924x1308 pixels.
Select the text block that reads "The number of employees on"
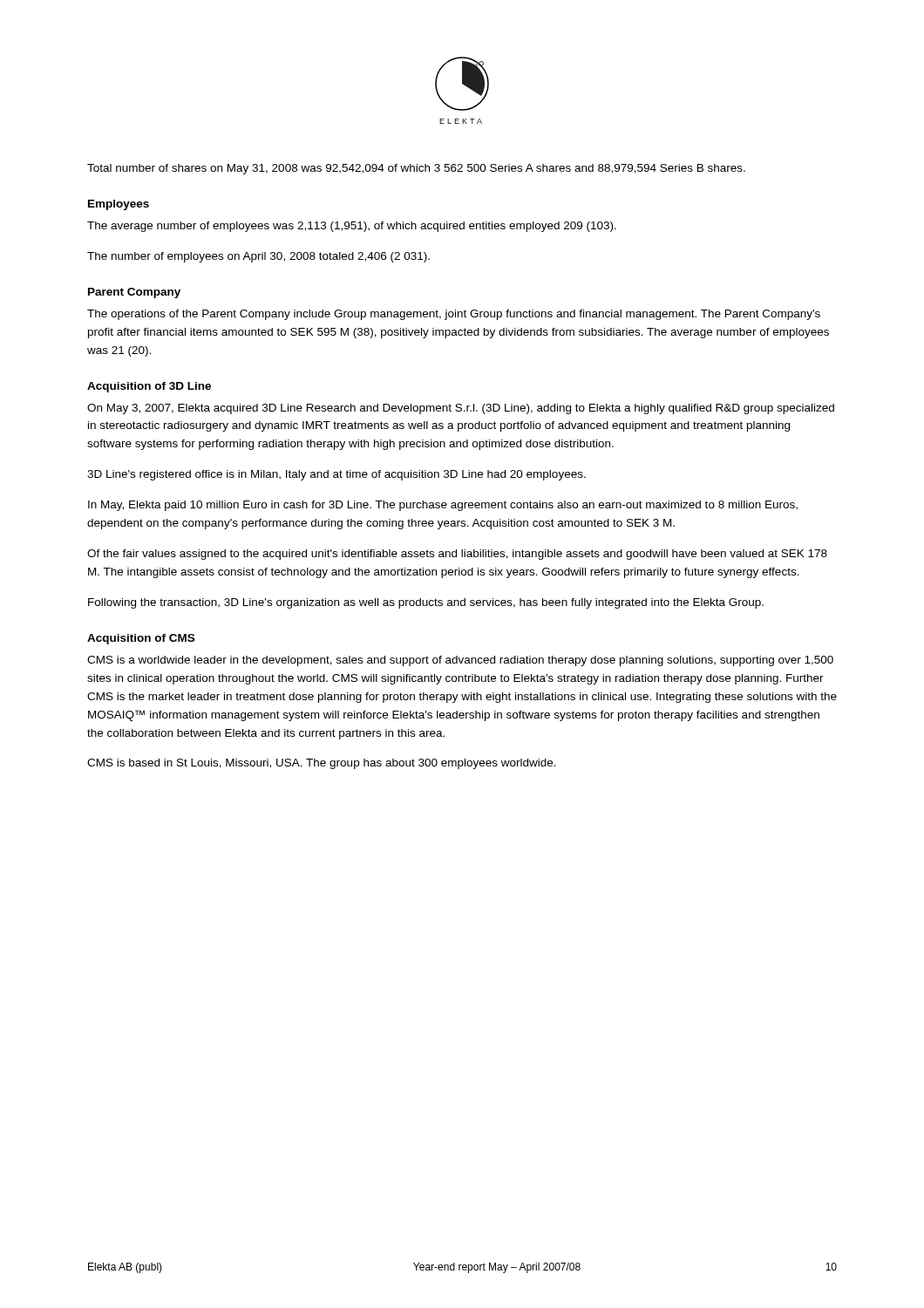(259, 256)
